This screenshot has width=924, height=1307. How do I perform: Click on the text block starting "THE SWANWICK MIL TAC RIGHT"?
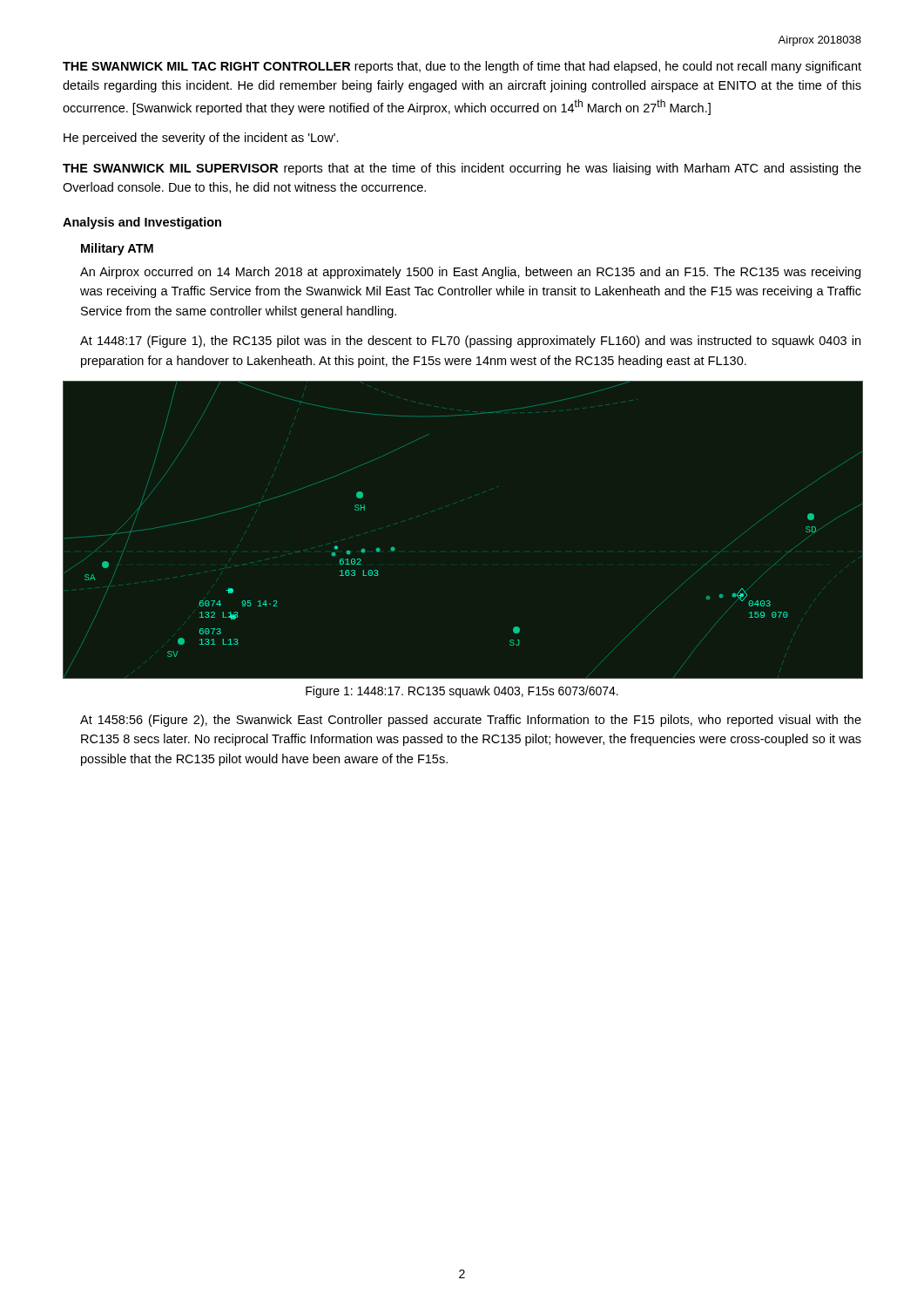(x=462, y=87)
